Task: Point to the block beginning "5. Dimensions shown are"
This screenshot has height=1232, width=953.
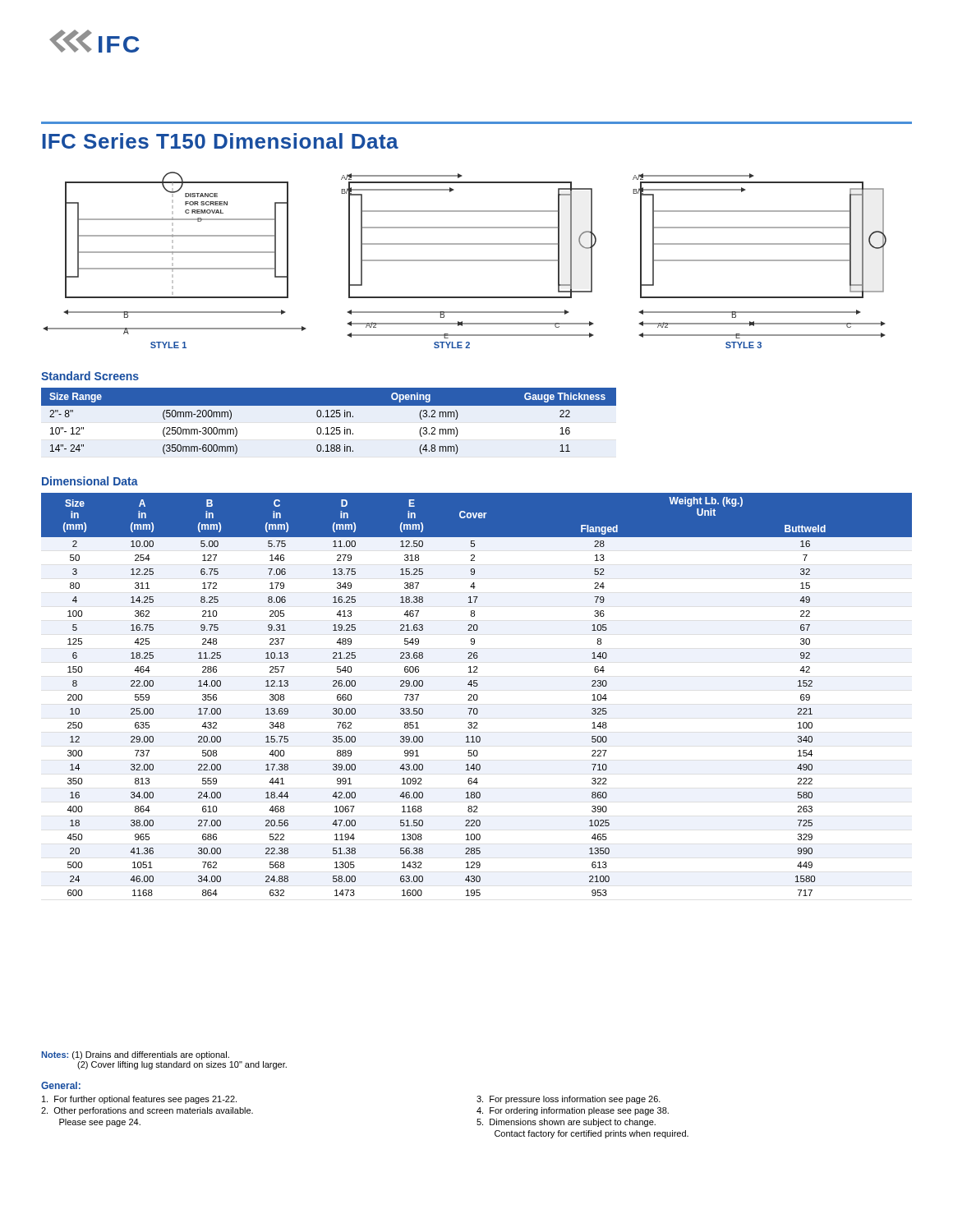Action: click(x=566, y=1122)
